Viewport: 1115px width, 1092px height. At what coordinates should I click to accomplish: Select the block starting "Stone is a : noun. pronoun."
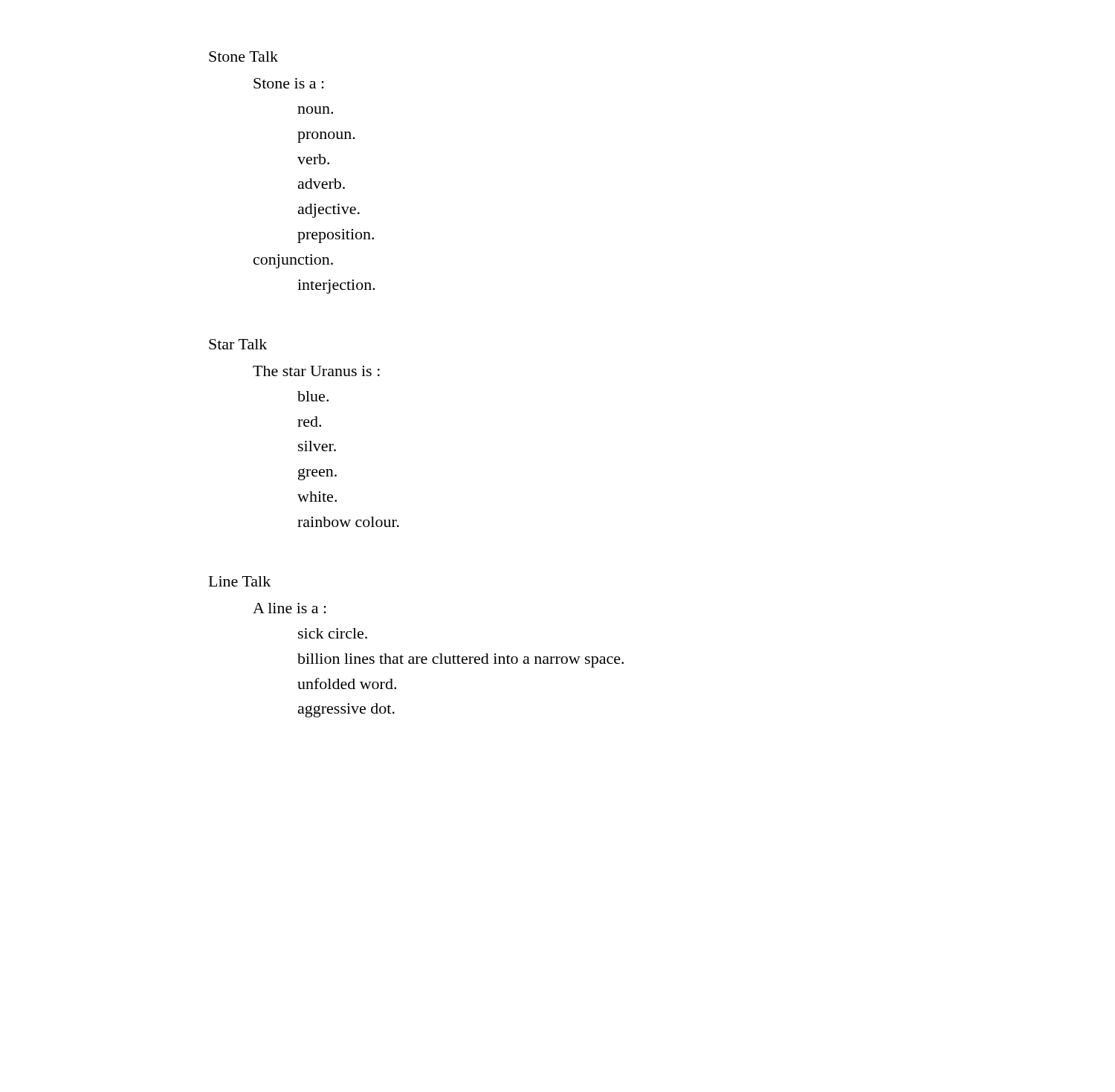tap(289, 83)
